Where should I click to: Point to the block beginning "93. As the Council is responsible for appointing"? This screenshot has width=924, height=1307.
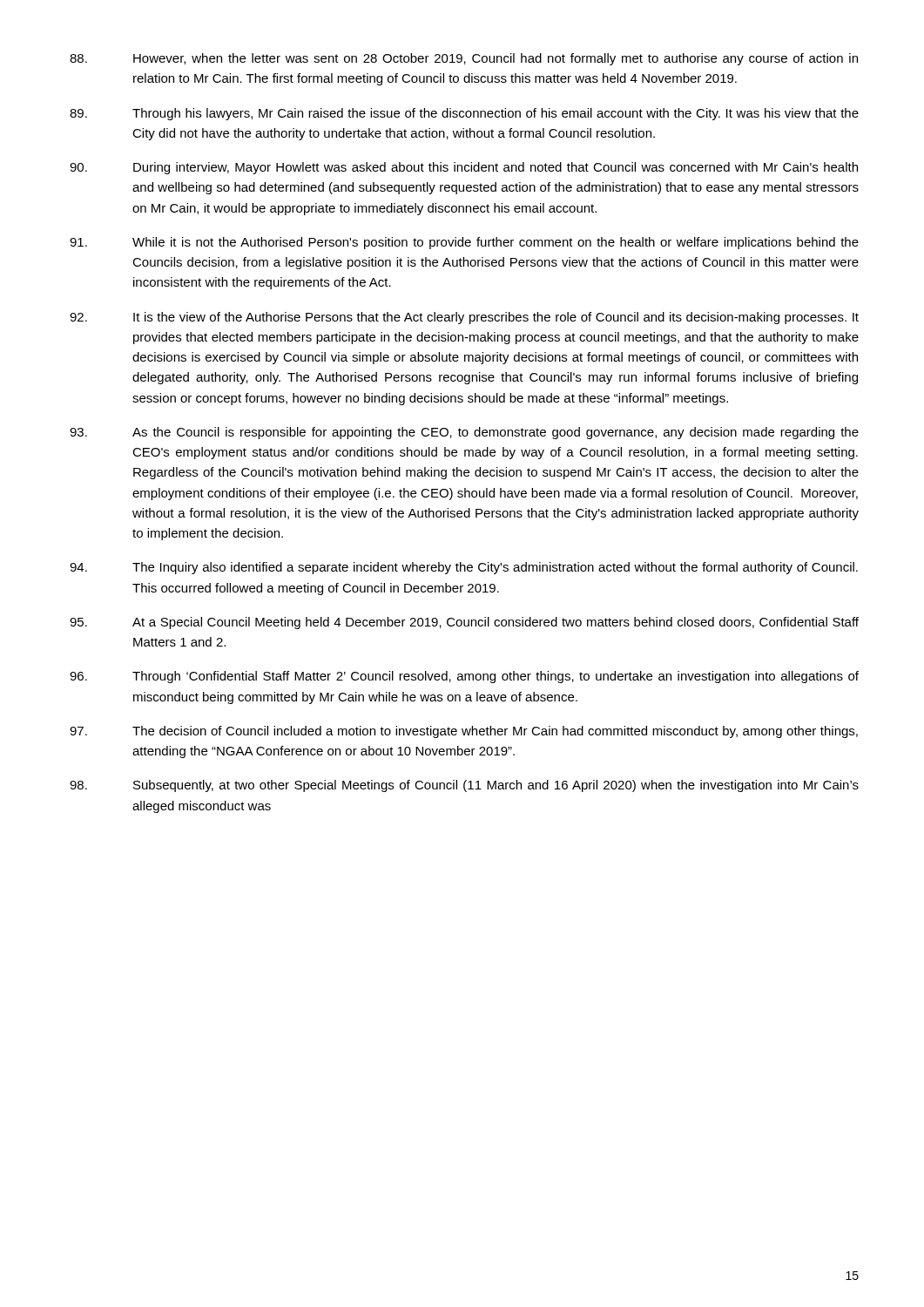pos(464,482)
